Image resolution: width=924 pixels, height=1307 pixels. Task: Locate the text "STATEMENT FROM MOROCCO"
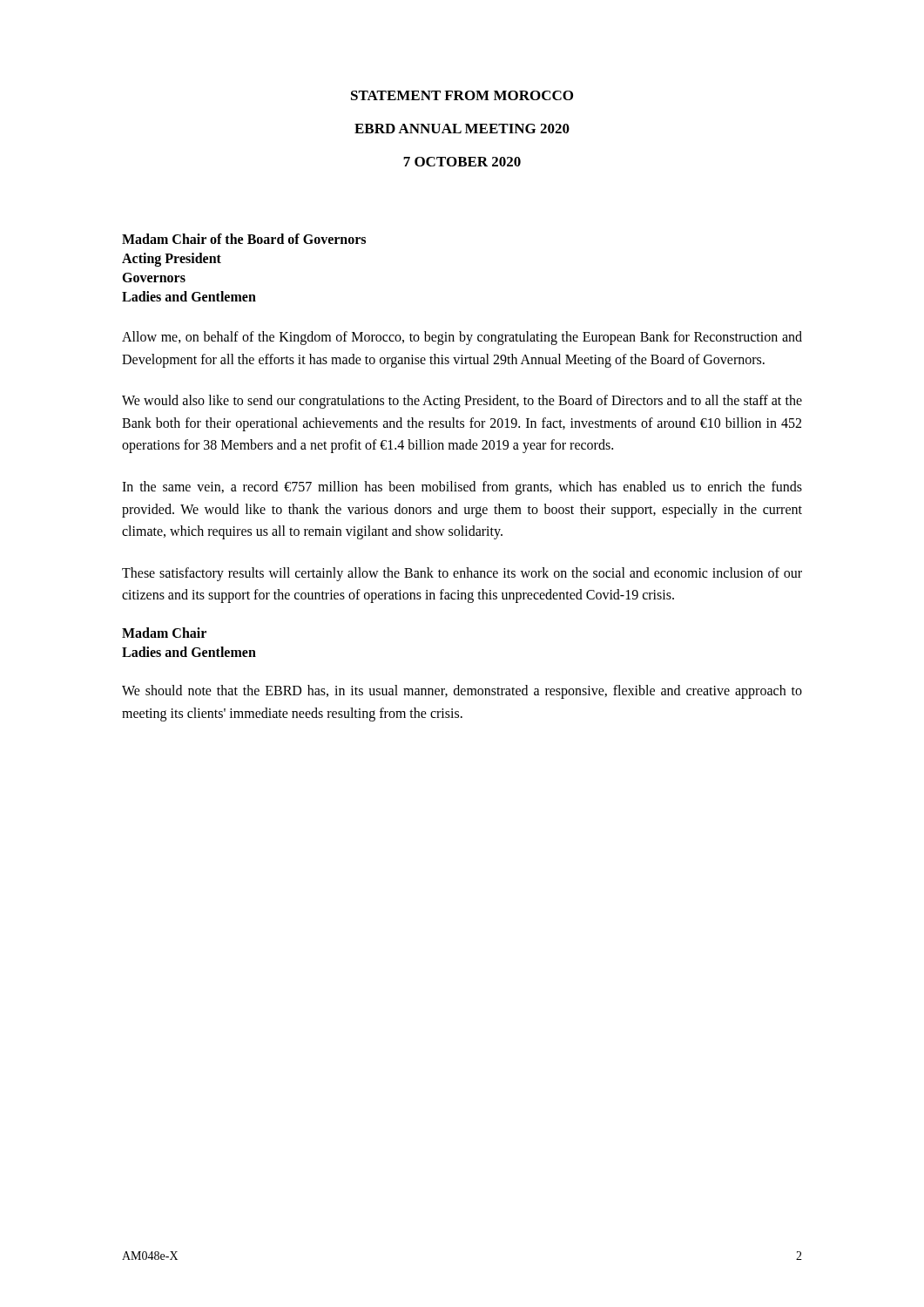click(x=462, y=95)
